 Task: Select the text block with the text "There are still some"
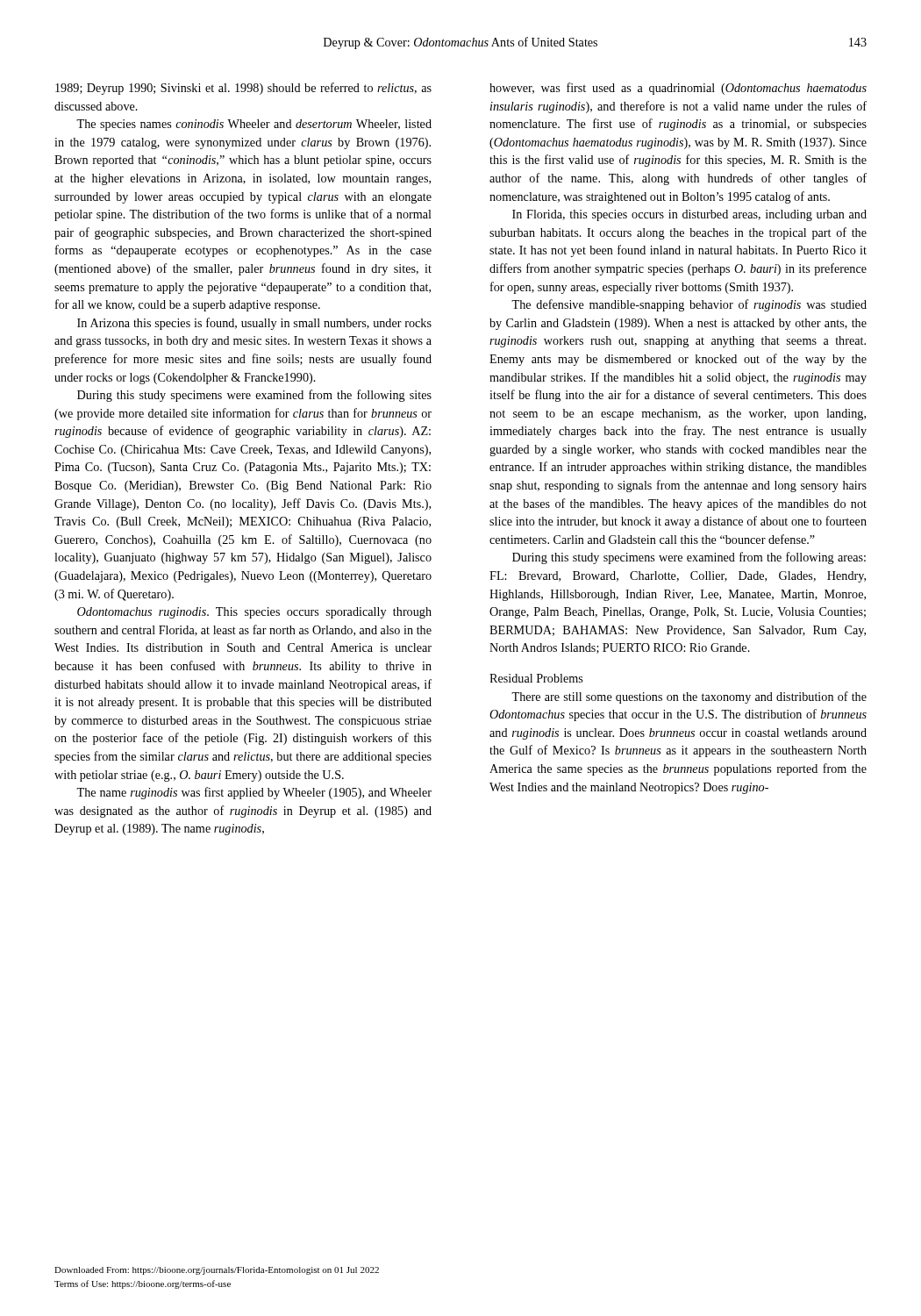tap(678, 742)
